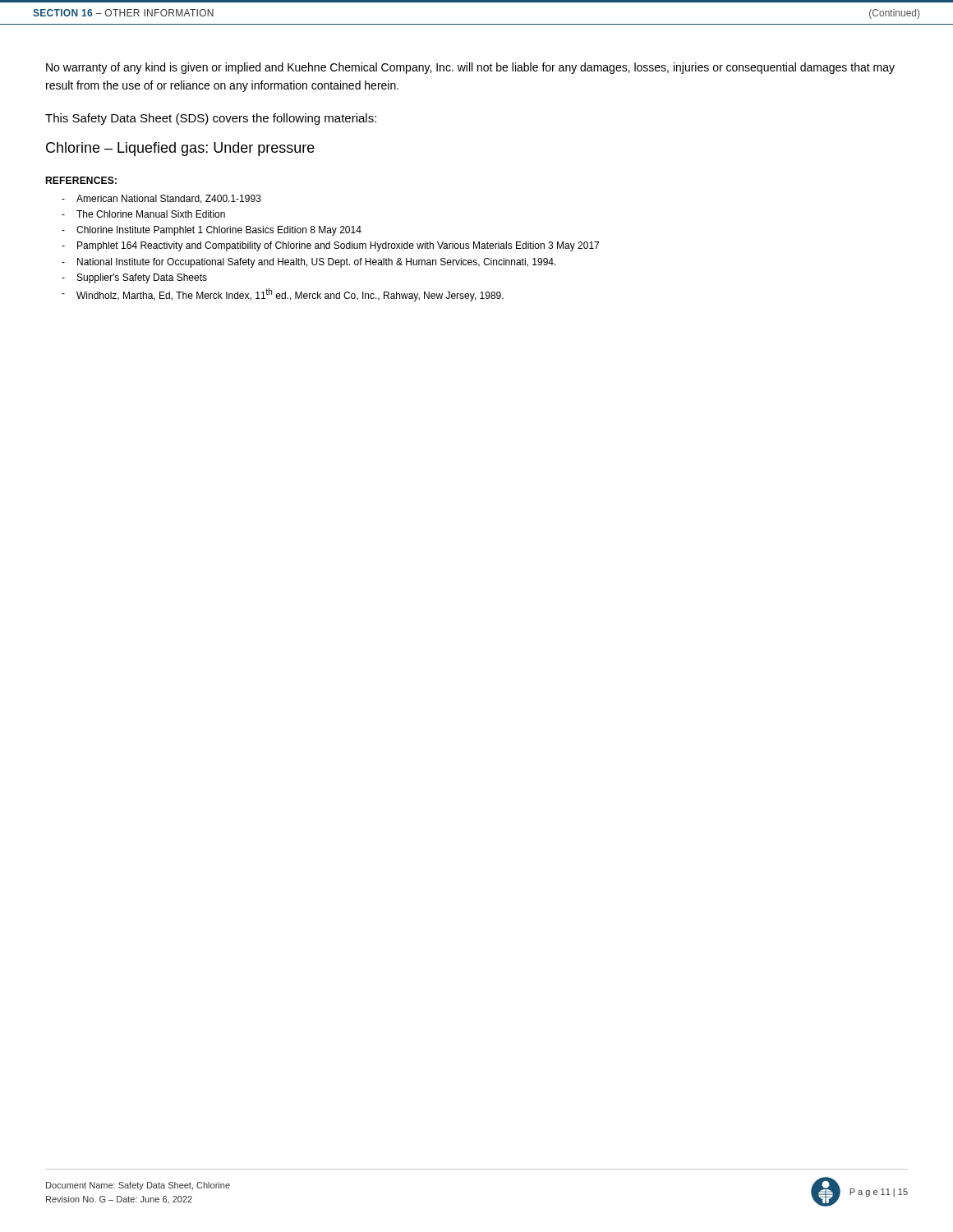Locate the block of text that opens with "Chlorine Institute Pamphlet 1 Chlorine Basics Edition"

[x=219, y=230]
